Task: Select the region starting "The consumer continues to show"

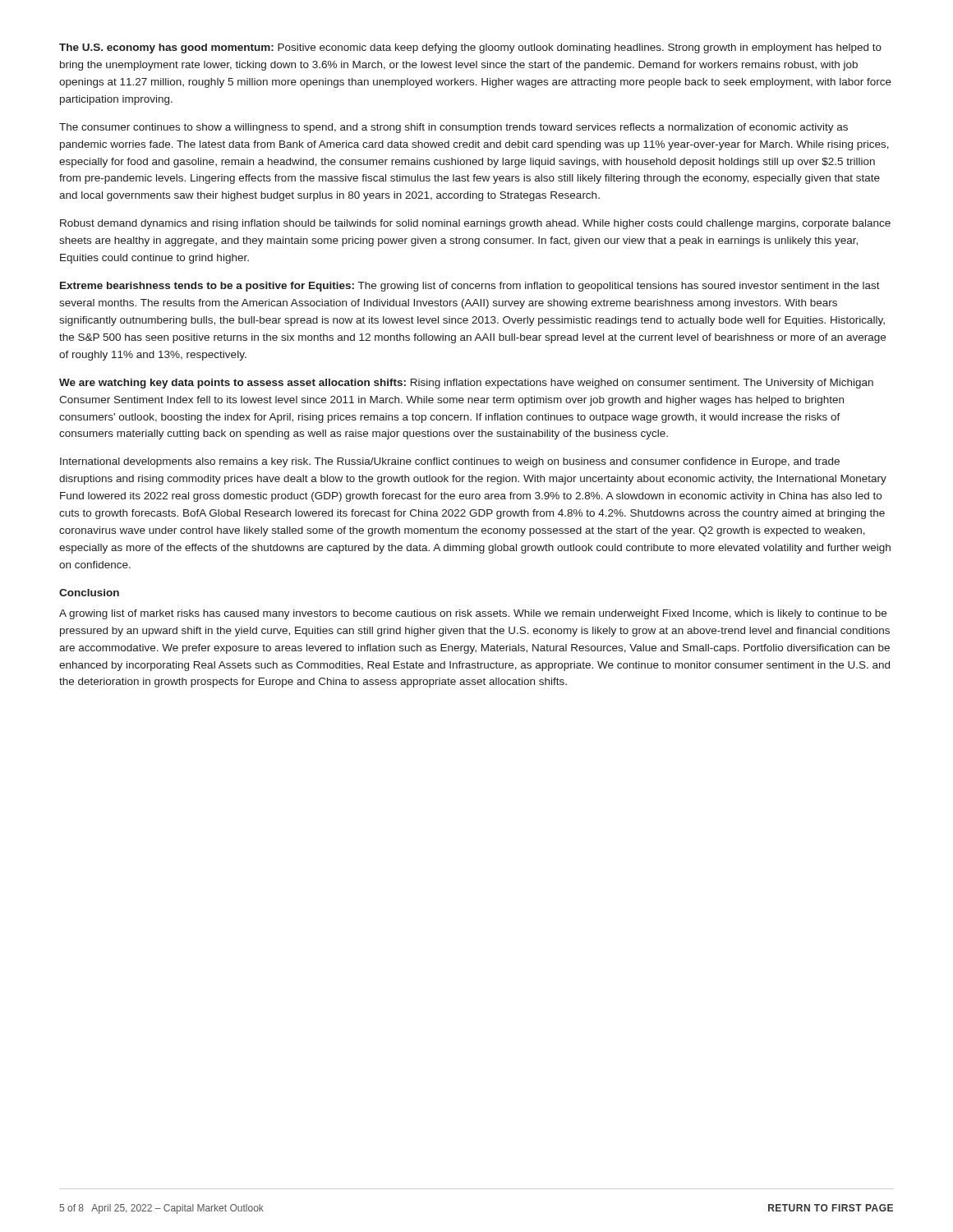Action: pyautogui.click(x=476, y=162)
